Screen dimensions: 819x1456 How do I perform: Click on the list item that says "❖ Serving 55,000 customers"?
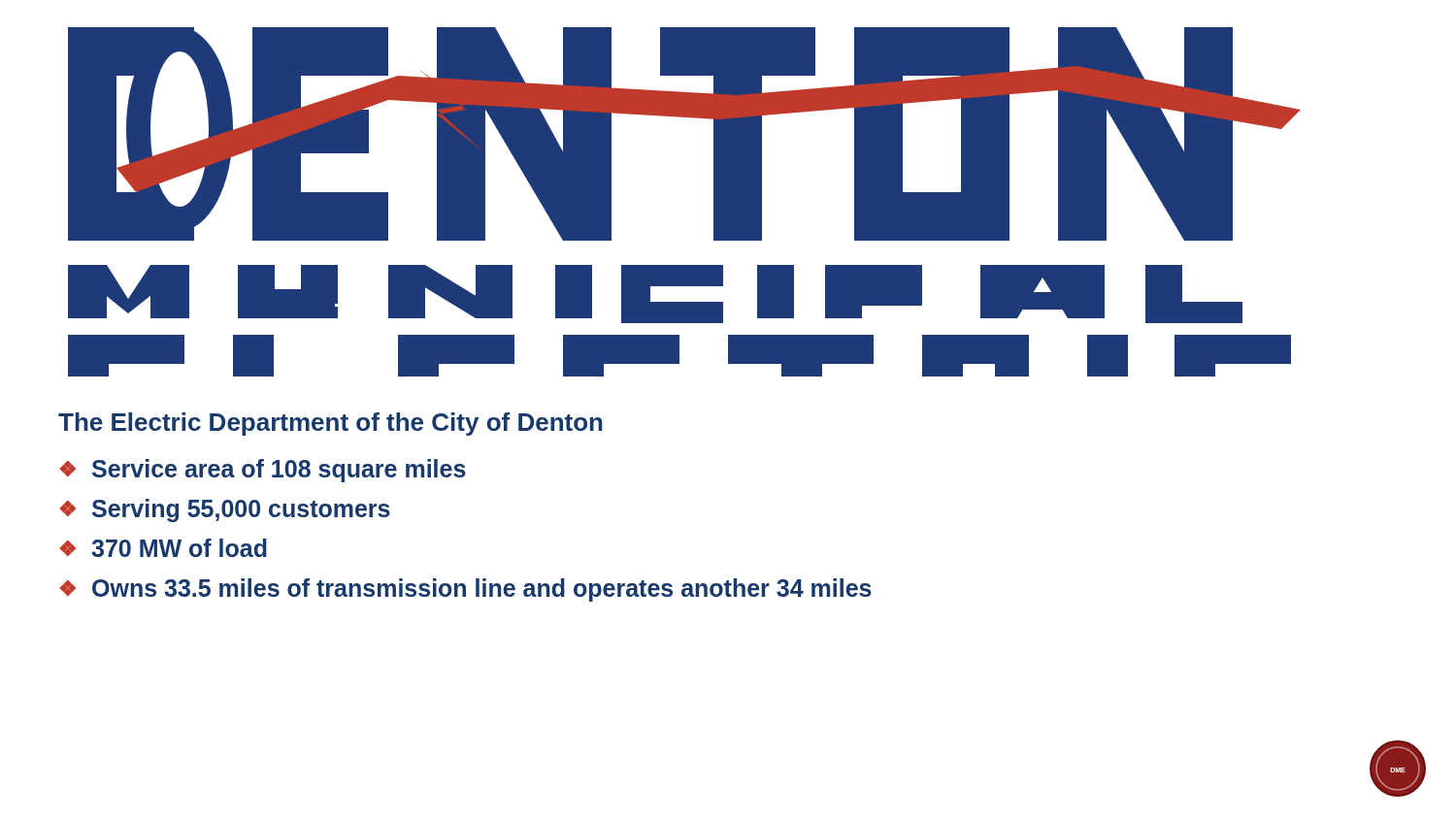[x=224, y=509]
